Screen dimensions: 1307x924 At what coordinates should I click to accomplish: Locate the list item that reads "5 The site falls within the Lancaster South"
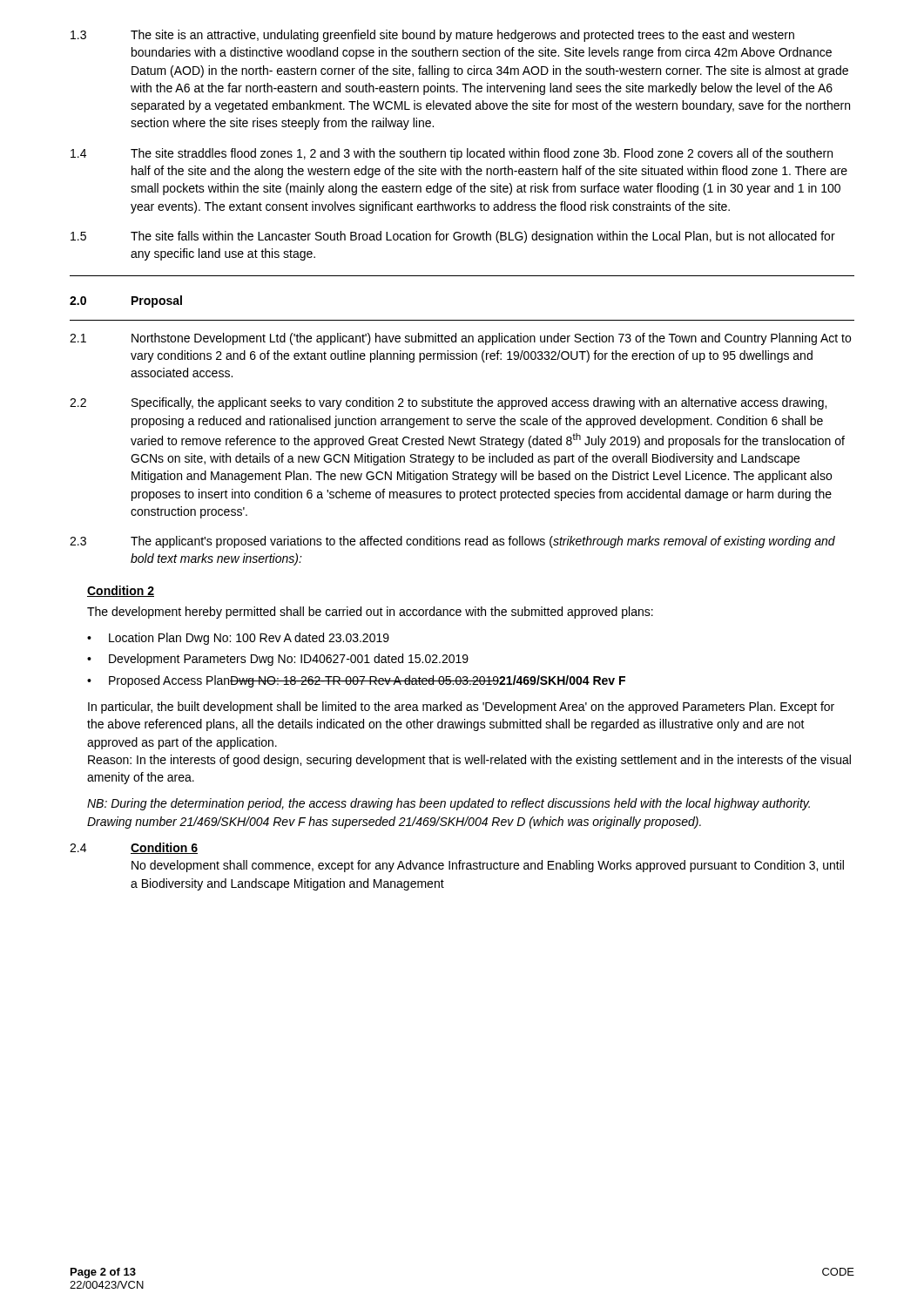tap(462, 245)
